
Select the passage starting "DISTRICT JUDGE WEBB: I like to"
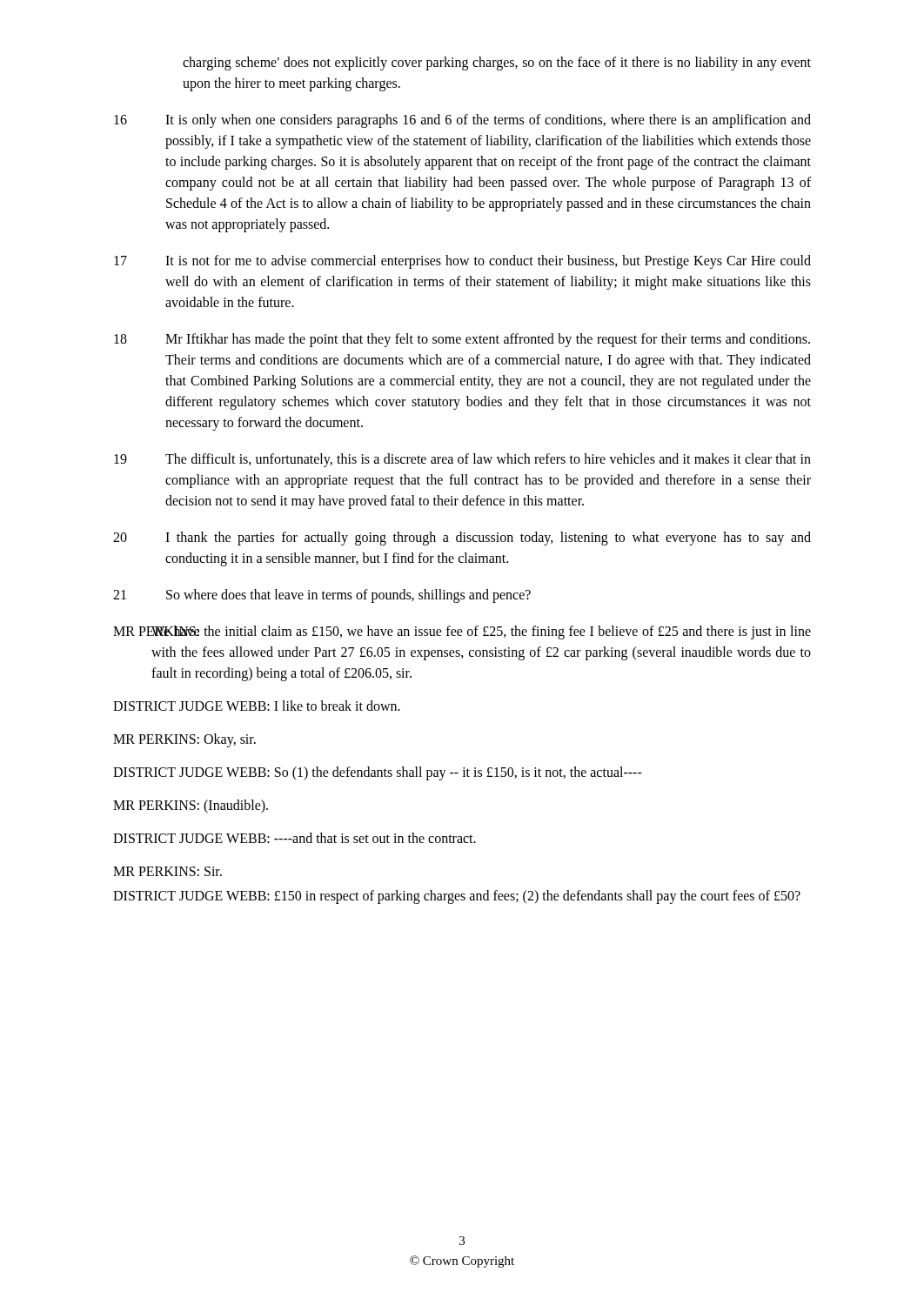click(257, 706)
